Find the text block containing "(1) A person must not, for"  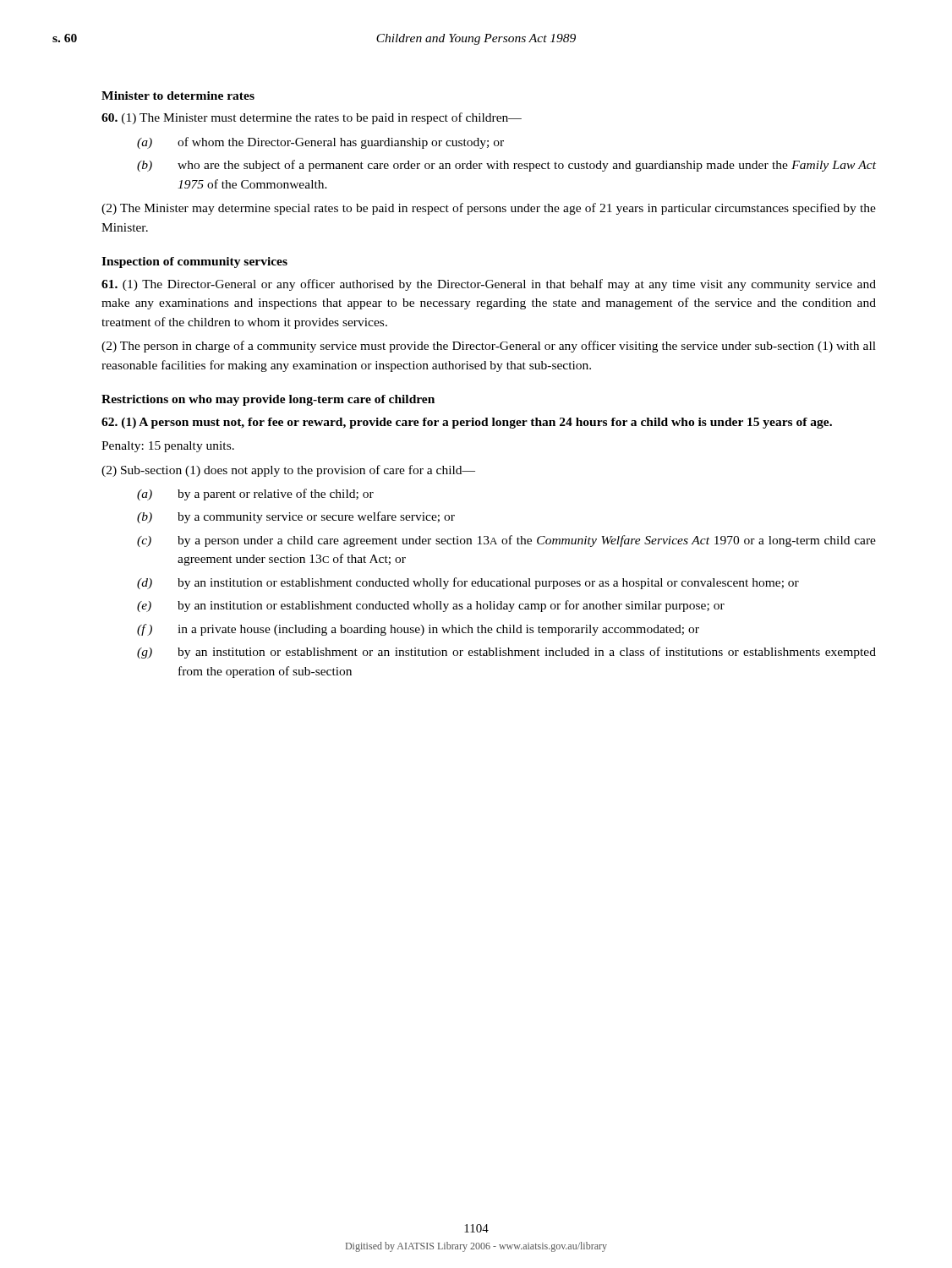467,421
